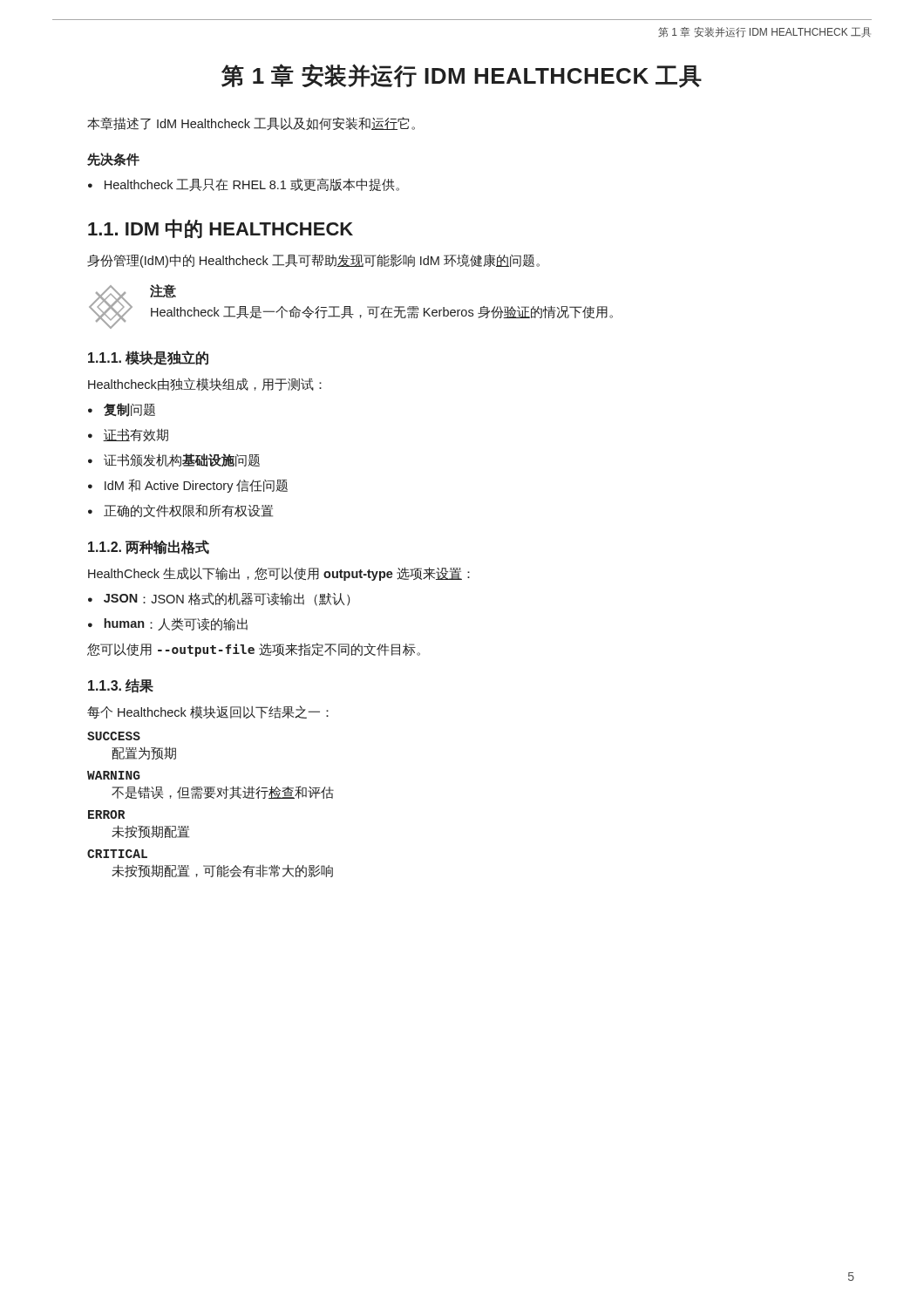Screen dimensions: 1308x924
Task: Click on the element starting "注意 Healthcheck 工具是一个命令行工具，可在无需 Kerberos 身份验证的情况下使用。"
Action: [x=462, y=307]
